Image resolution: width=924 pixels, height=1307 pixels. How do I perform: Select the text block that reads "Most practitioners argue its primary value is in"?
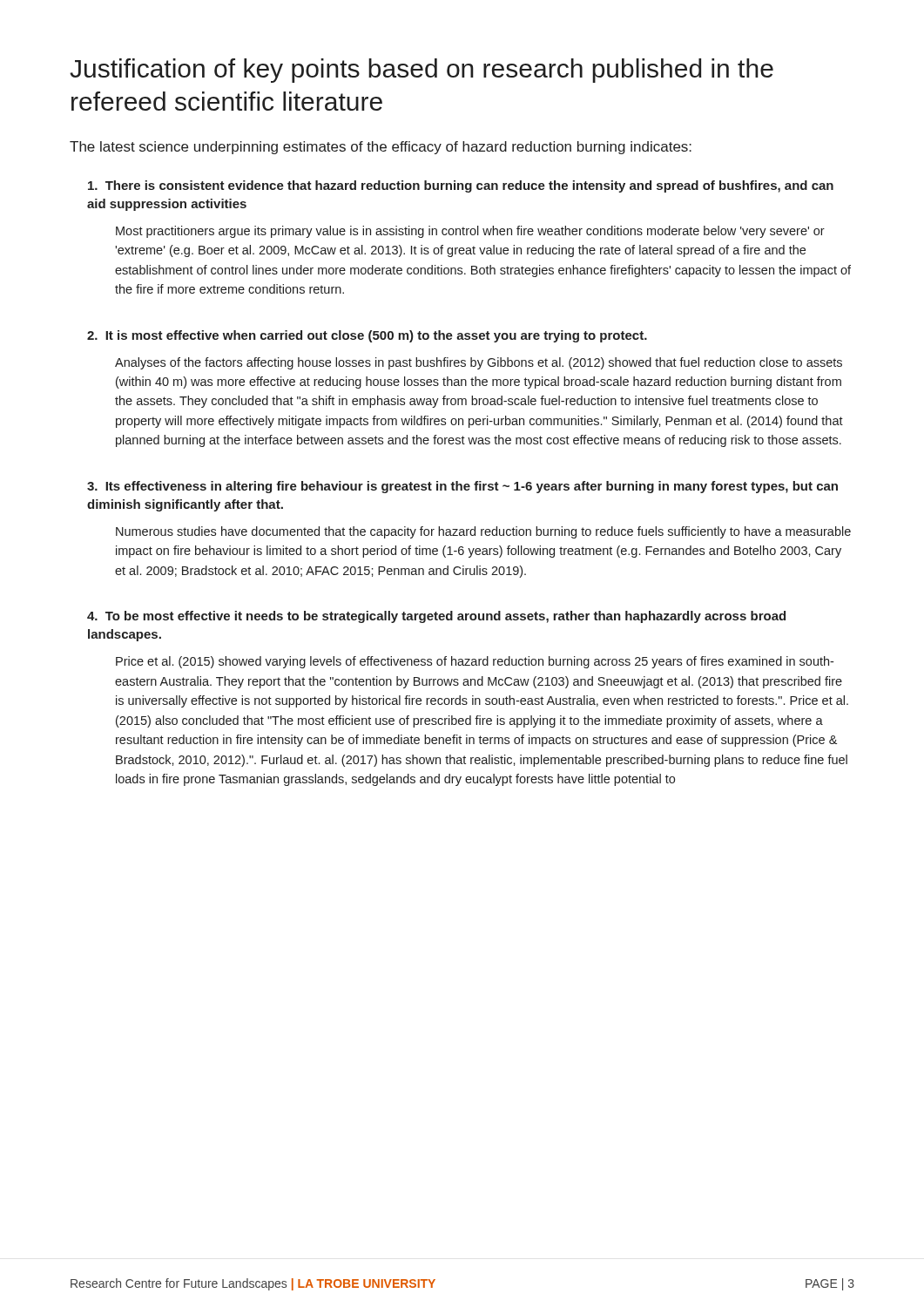483,260
